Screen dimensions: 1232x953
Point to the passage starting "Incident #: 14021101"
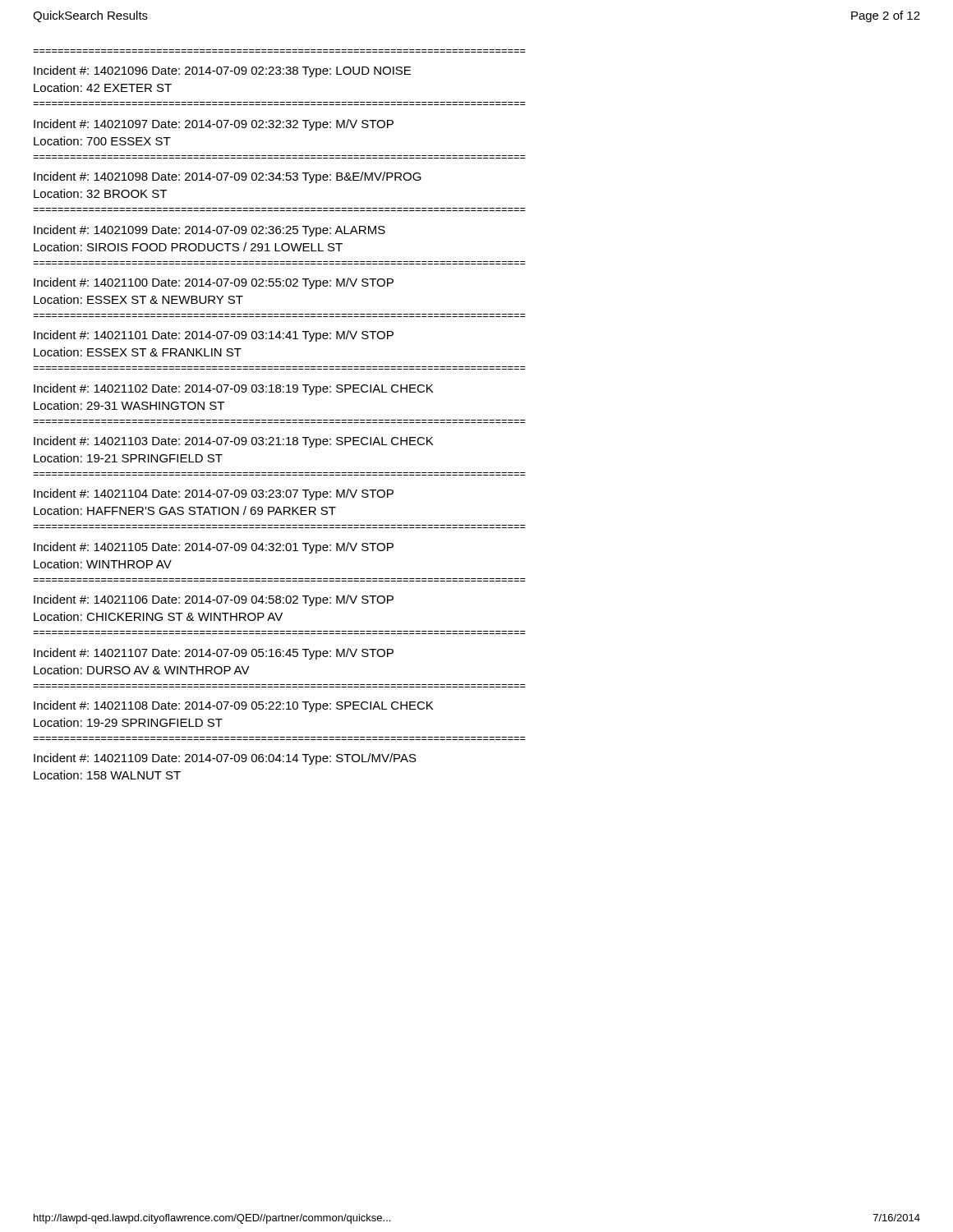coord(214,336)
